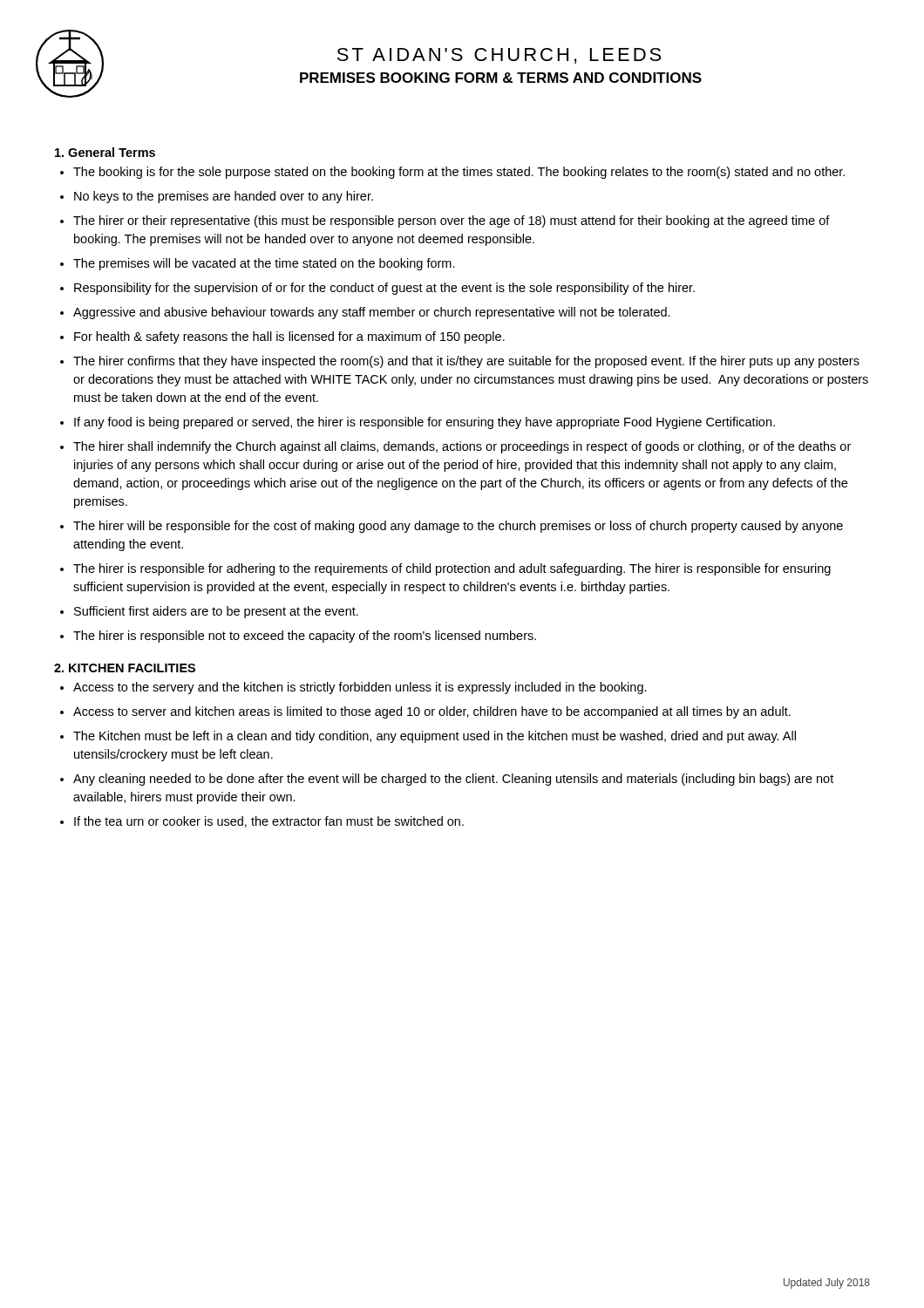Point to the text block starting "The hirer will be responsible for the"
924x1308 pixels.
point(458,535)
